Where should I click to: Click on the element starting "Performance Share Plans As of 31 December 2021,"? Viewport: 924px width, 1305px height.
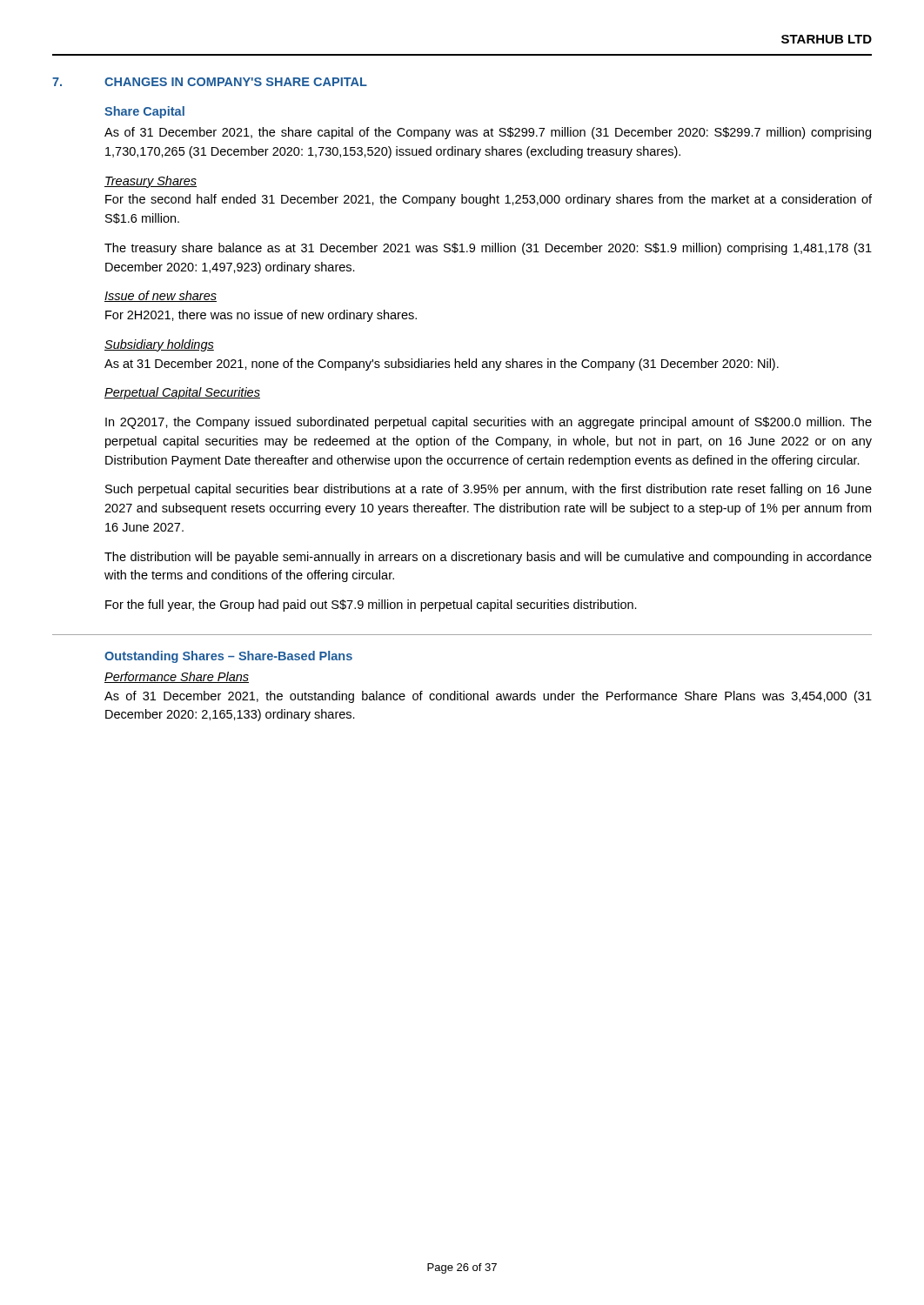coord(488,696)
